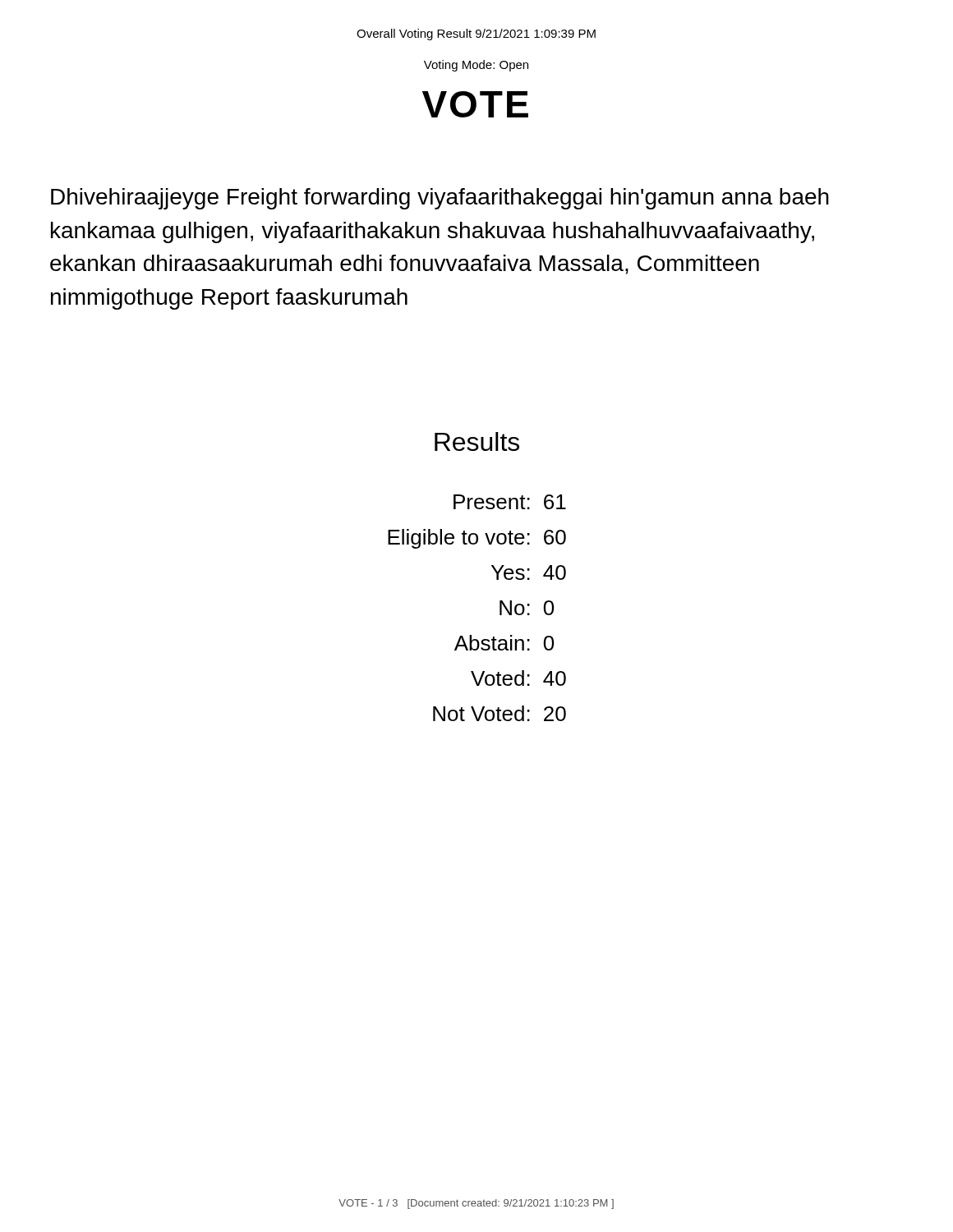
Task: Find the block on this page that starts "Dhivehiraajjeyge Freight forwarding viyafaarithakeggai hin'gamun"
Action: 440,247
